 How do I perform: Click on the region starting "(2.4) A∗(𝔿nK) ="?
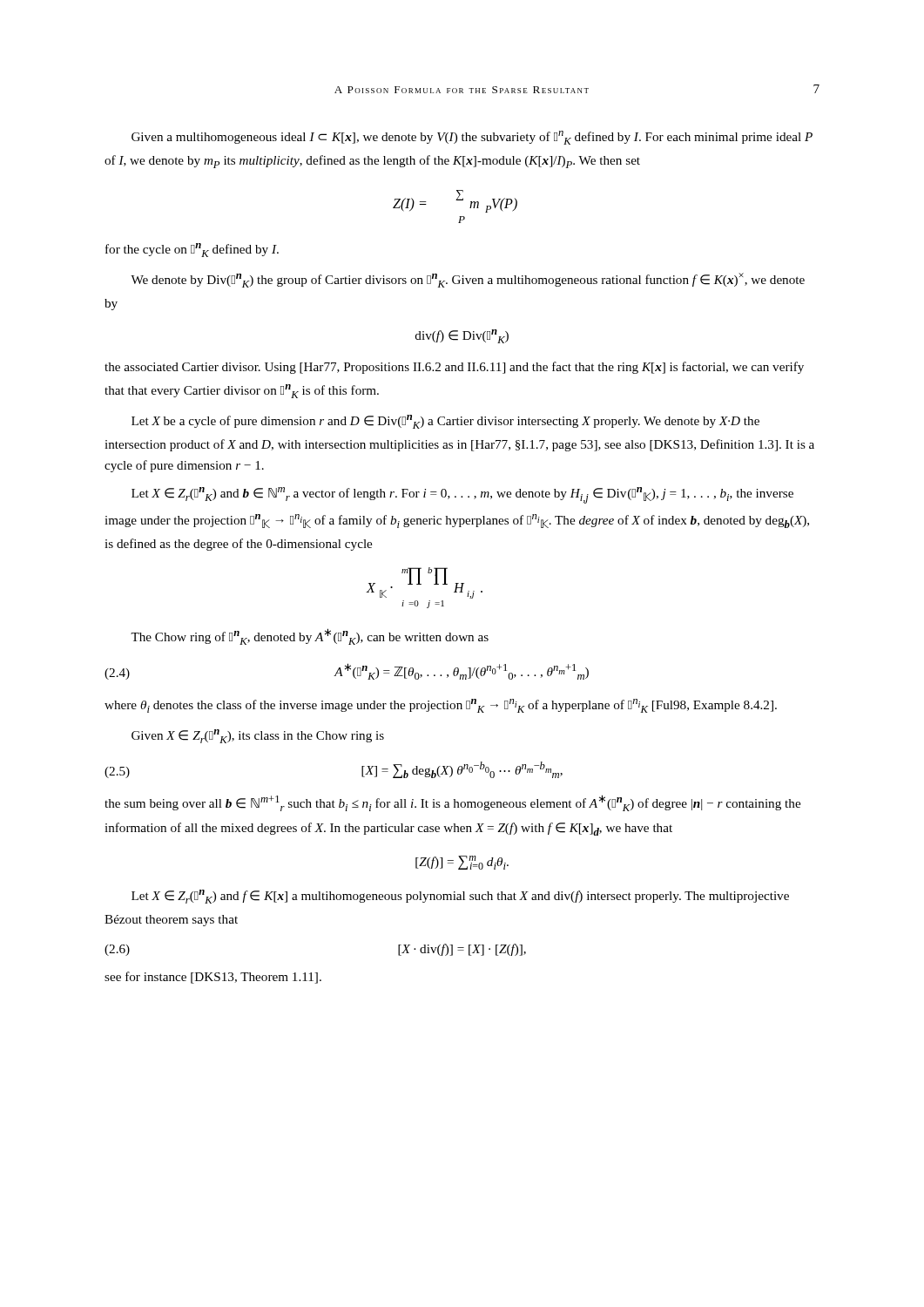click(x=432, y=672)
